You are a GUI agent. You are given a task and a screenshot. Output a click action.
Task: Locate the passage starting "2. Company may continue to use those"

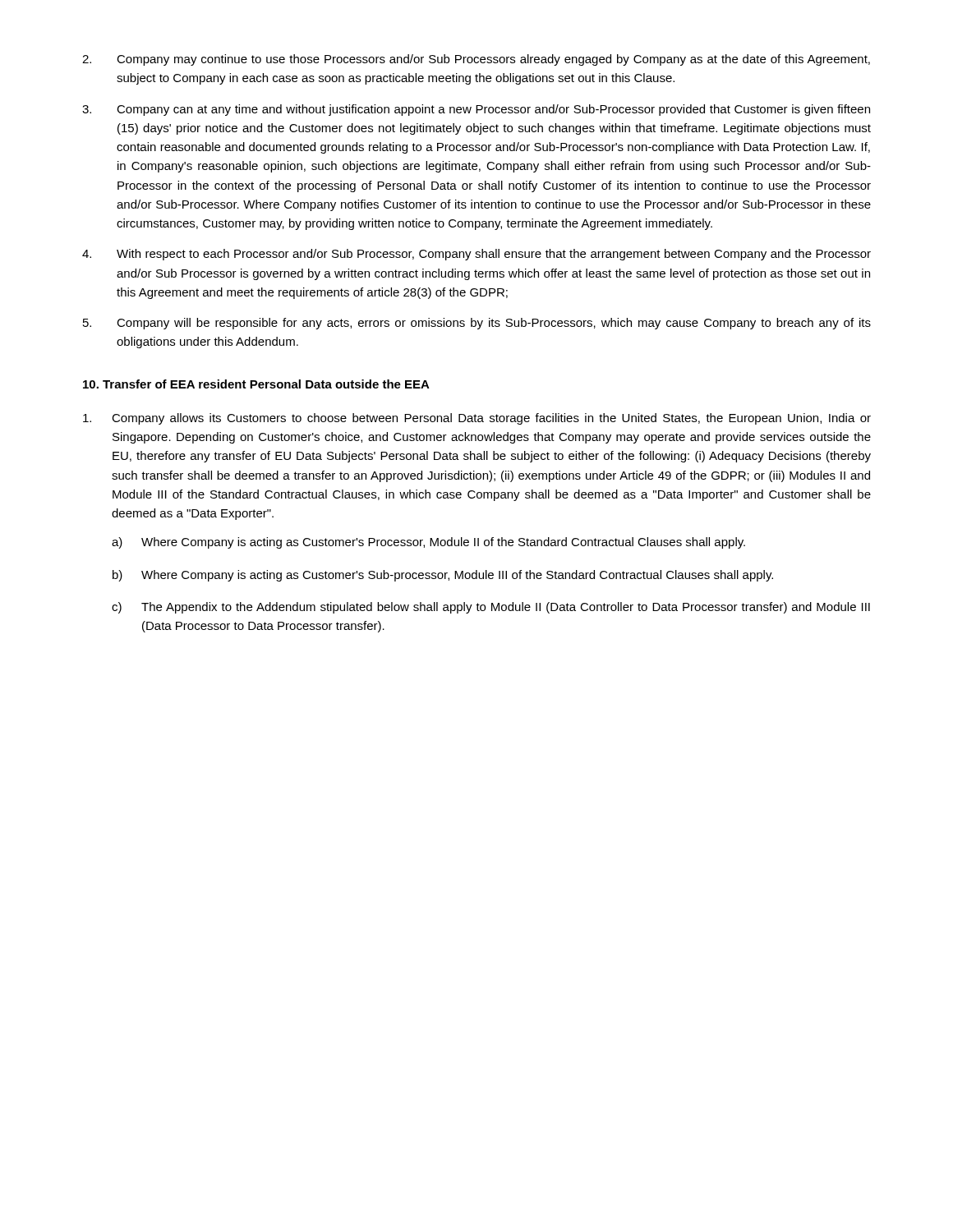476,68
